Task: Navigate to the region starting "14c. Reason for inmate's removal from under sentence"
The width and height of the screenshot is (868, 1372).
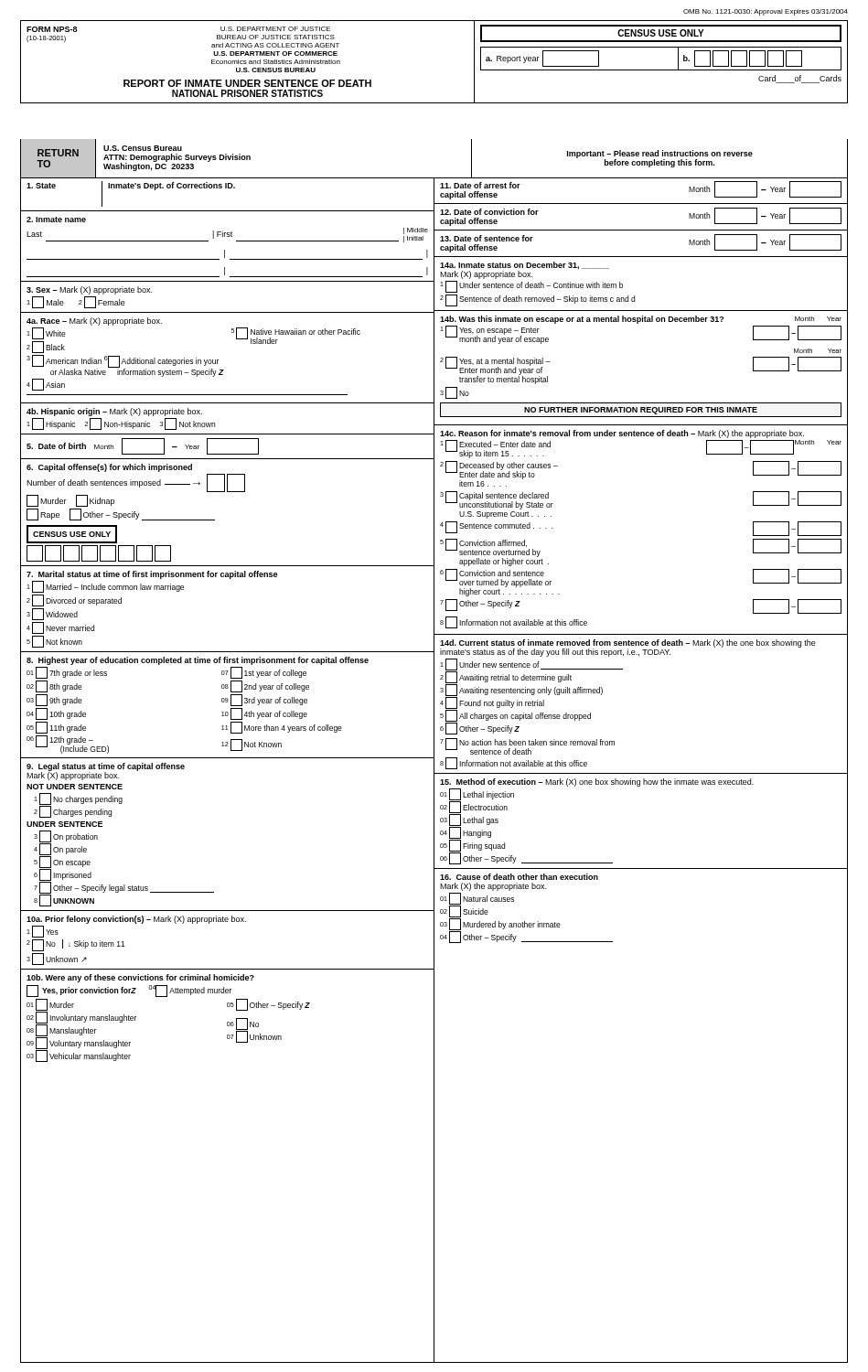Action: point(622,434)
